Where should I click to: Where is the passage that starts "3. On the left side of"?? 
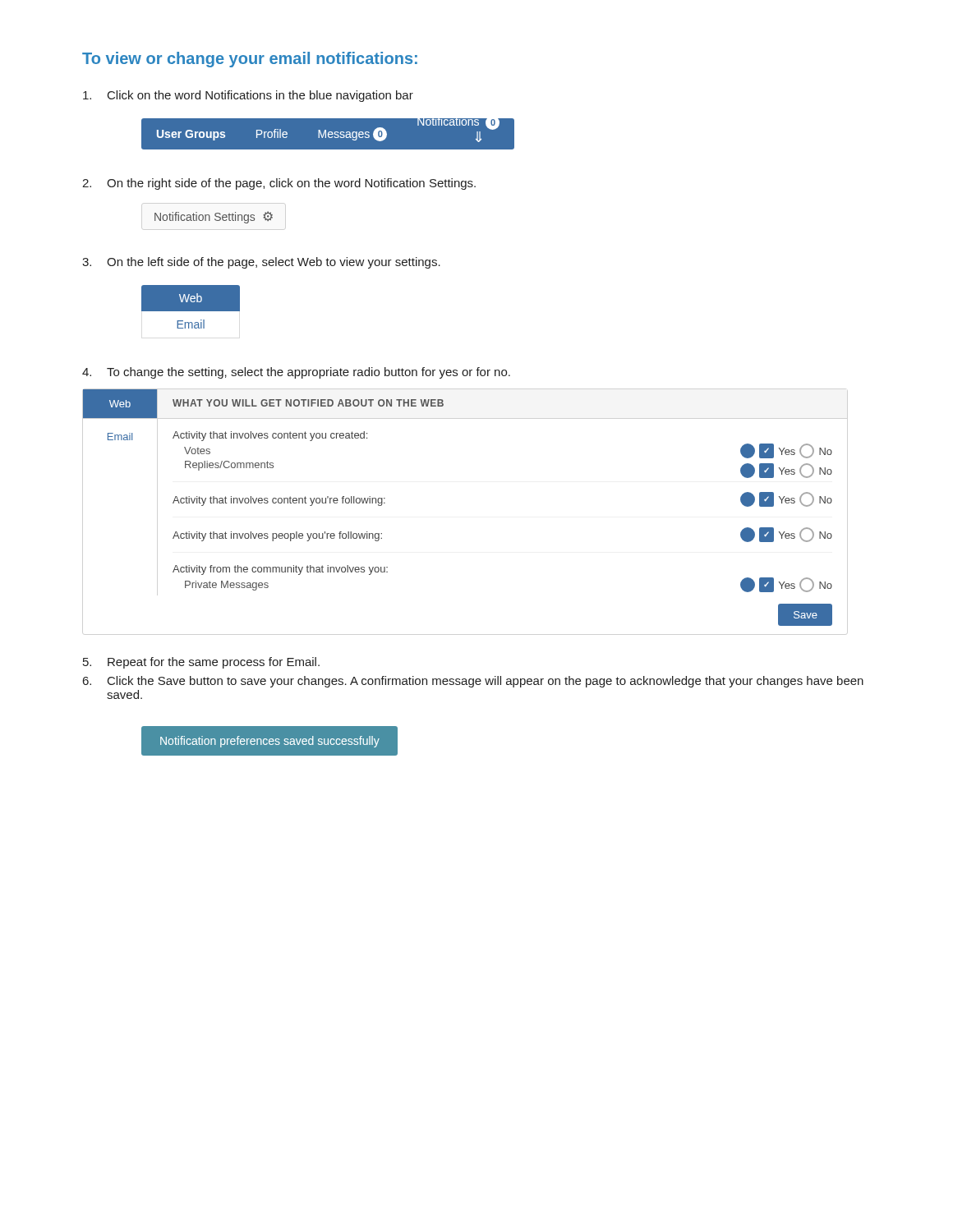point(262,262)
